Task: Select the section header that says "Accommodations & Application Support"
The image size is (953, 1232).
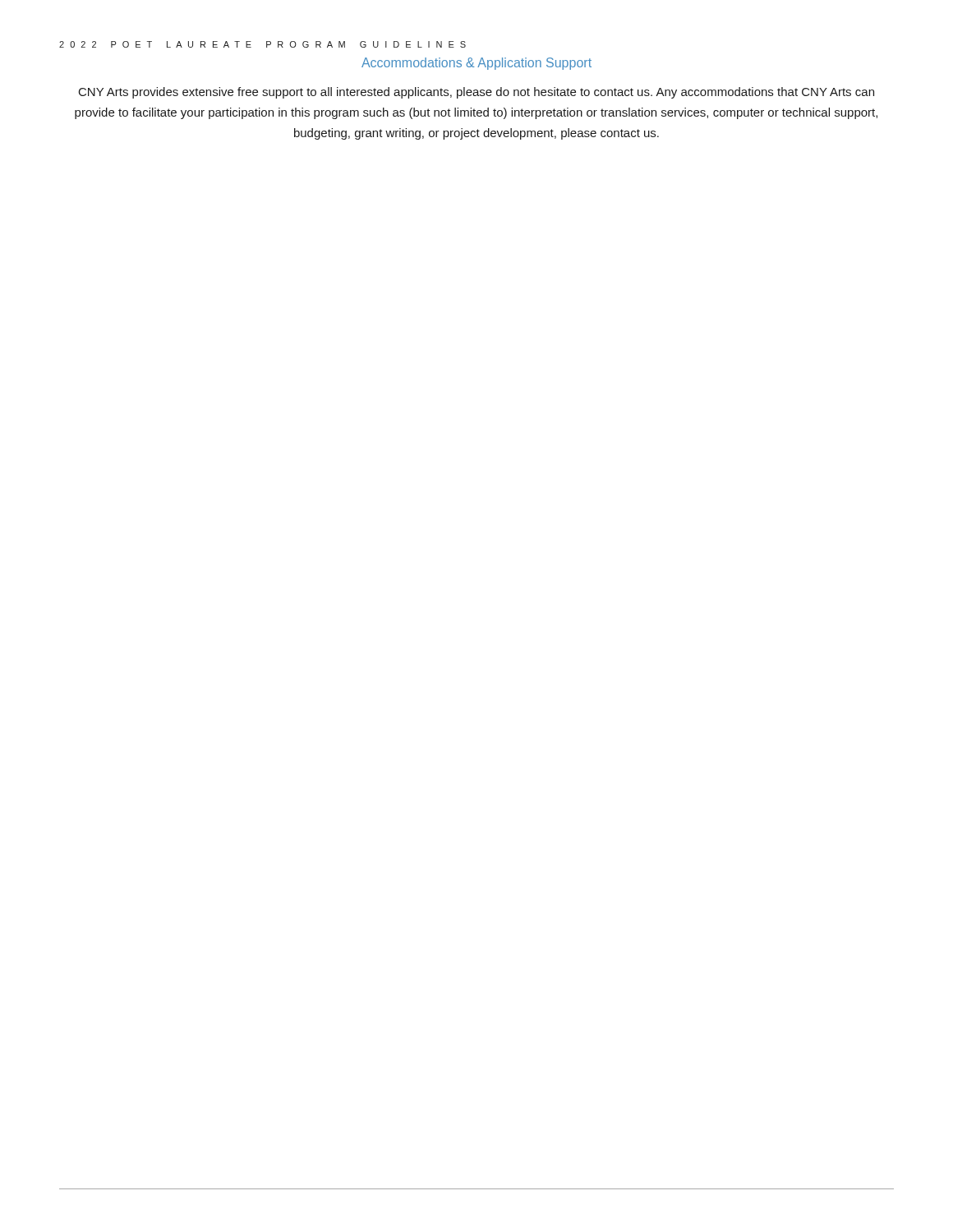Action: click(x=476, y=63)
